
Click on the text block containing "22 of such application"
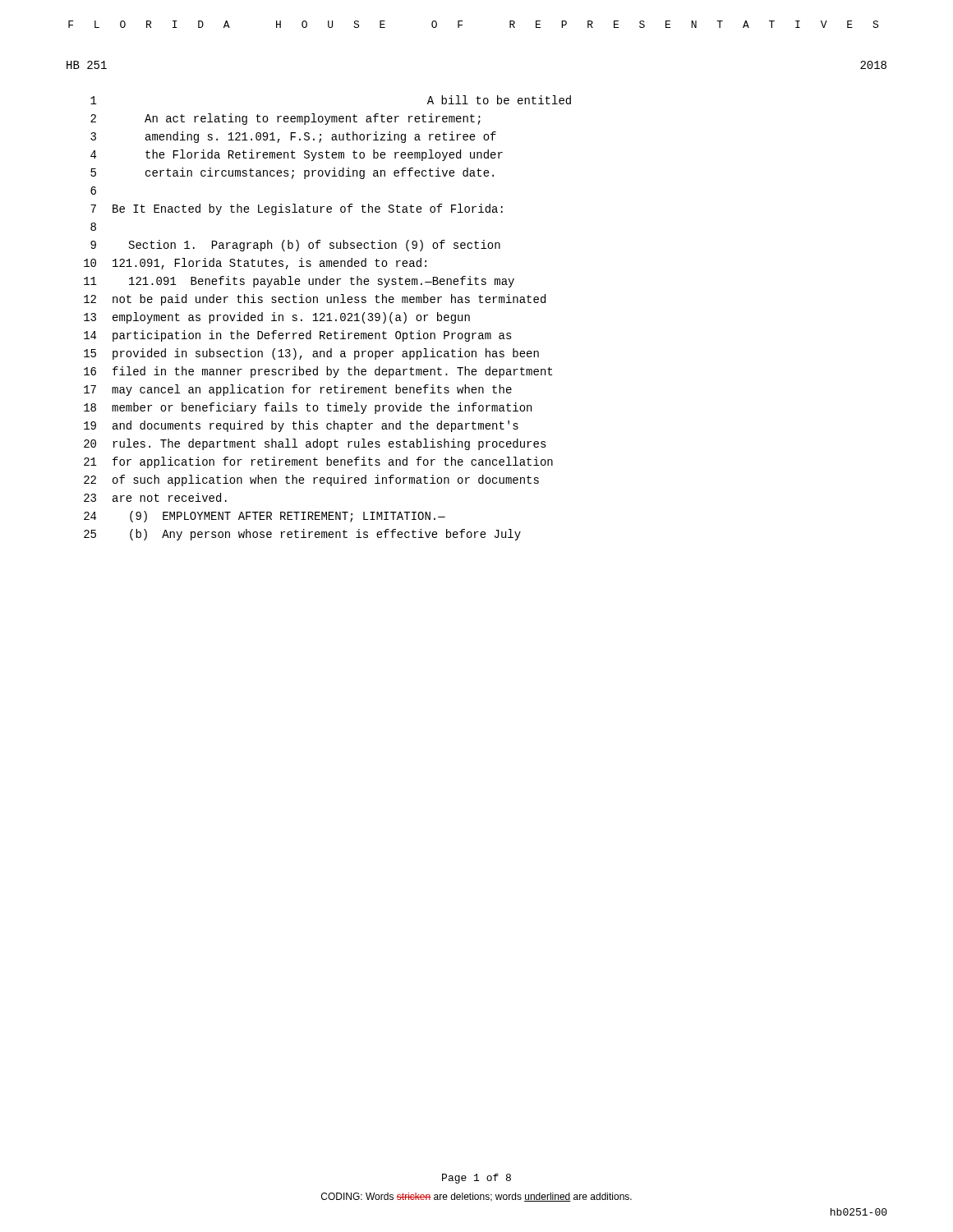tap(476, 480)
